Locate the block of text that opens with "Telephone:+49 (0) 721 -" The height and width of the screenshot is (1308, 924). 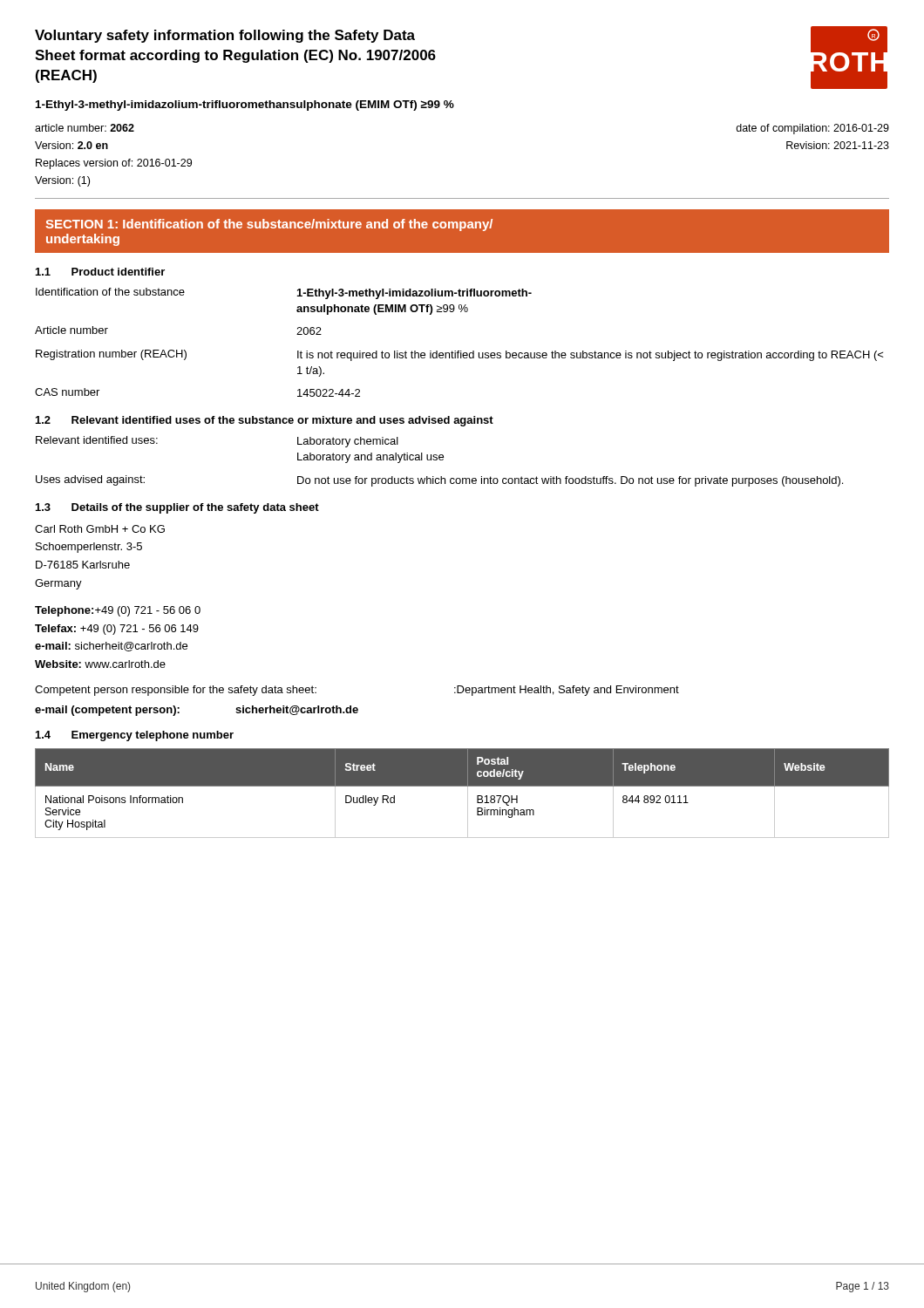[x=118, y=637]
